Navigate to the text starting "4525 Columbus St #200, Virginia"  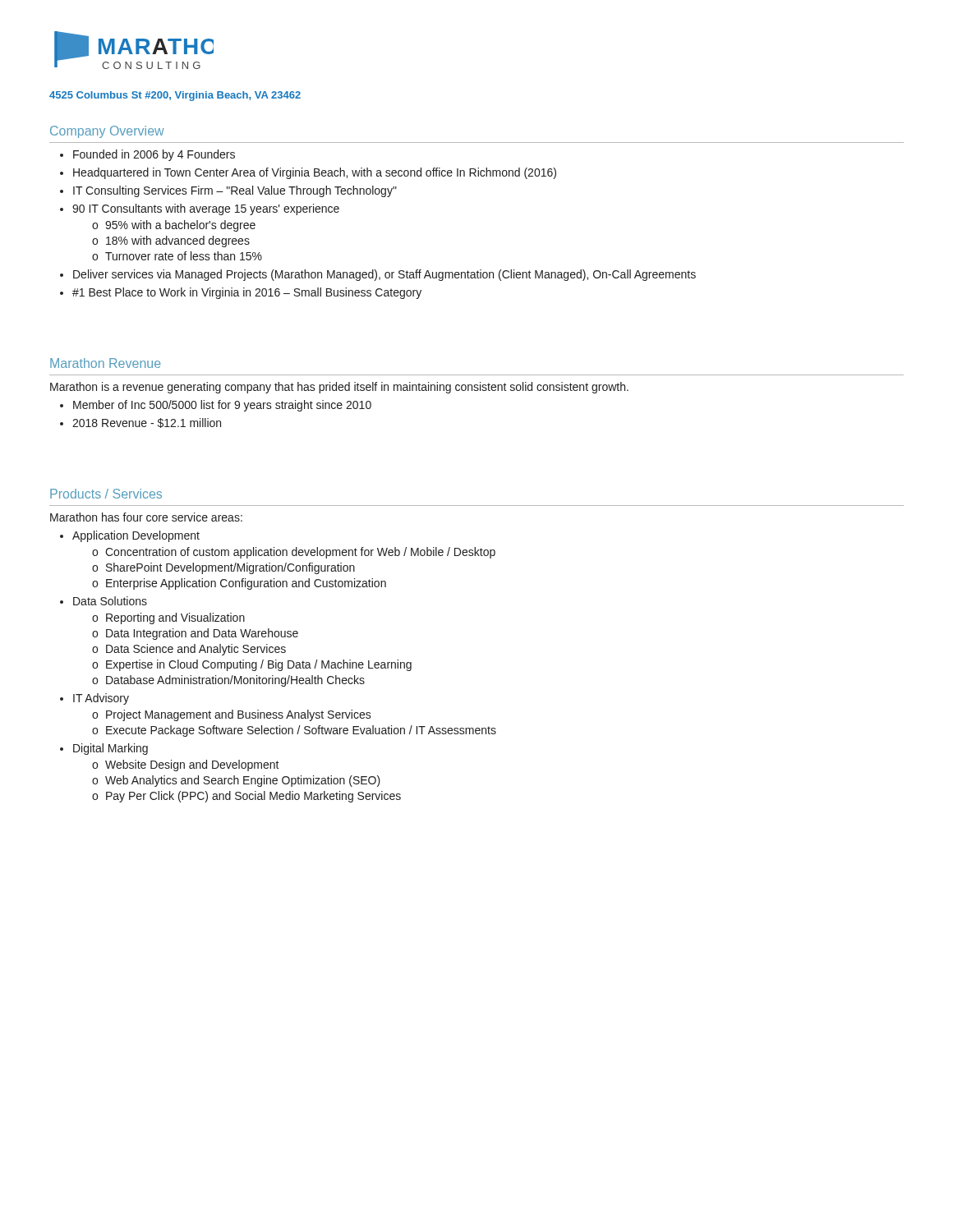click(x=175, y=95)
